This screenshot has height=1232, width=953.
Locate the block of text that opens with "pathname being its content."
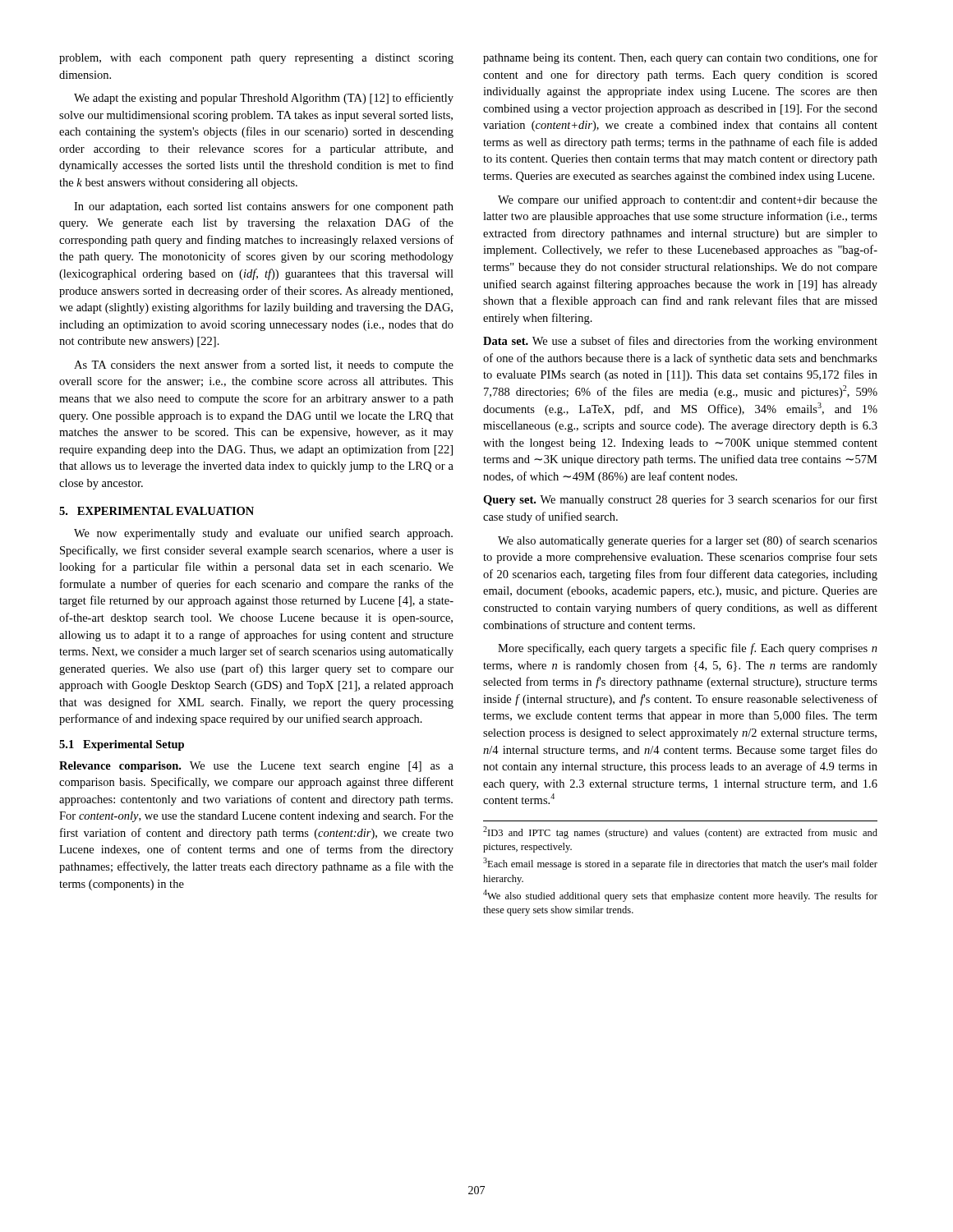680,429
